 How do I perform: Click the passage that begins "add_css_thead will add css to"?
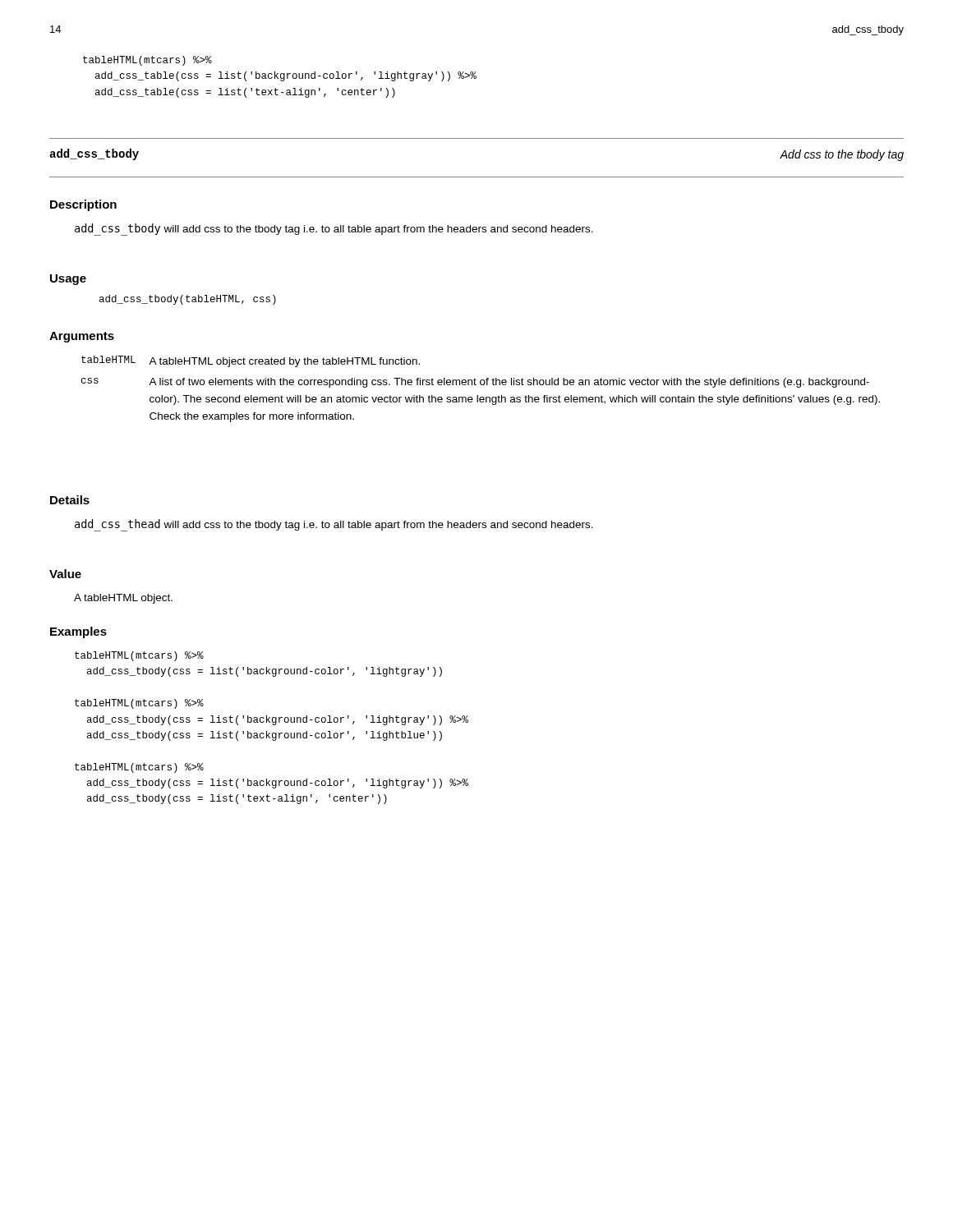pos(334,524)
